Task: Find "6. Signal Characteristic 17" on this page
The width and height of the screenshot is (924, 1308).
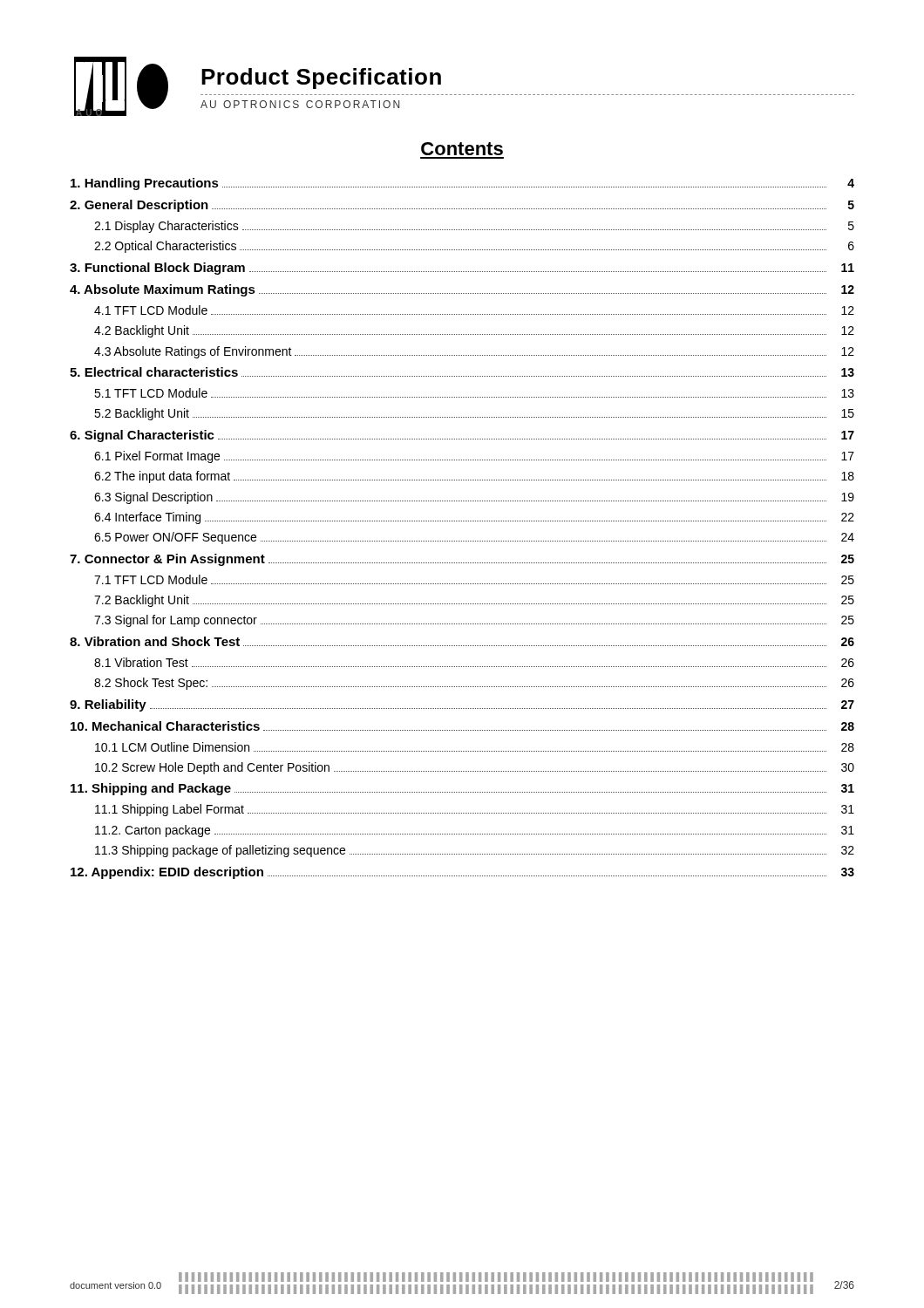Action: click(462, 435)
